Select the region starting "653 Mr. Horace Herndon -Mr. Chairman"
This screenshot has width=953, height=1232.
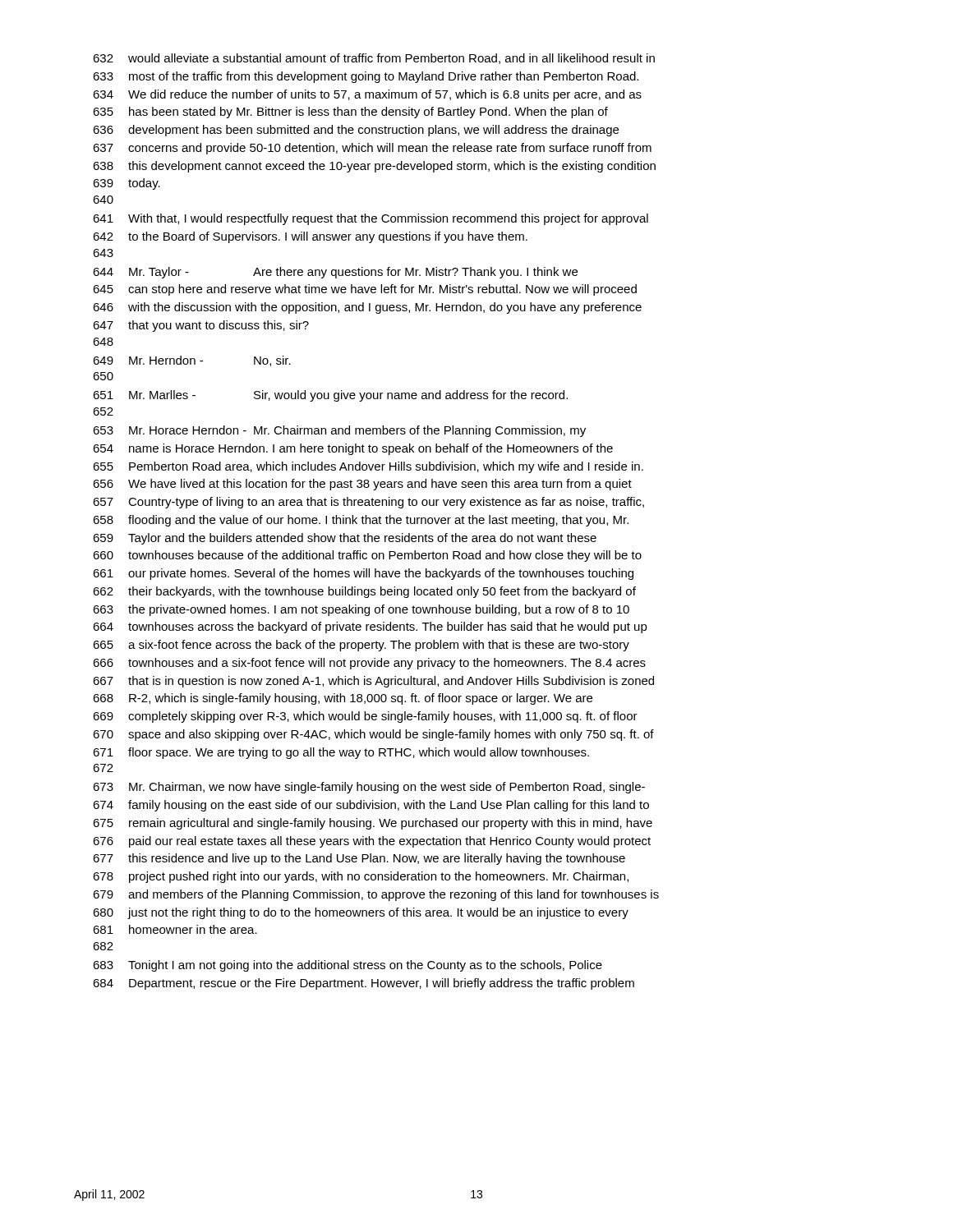476,591
